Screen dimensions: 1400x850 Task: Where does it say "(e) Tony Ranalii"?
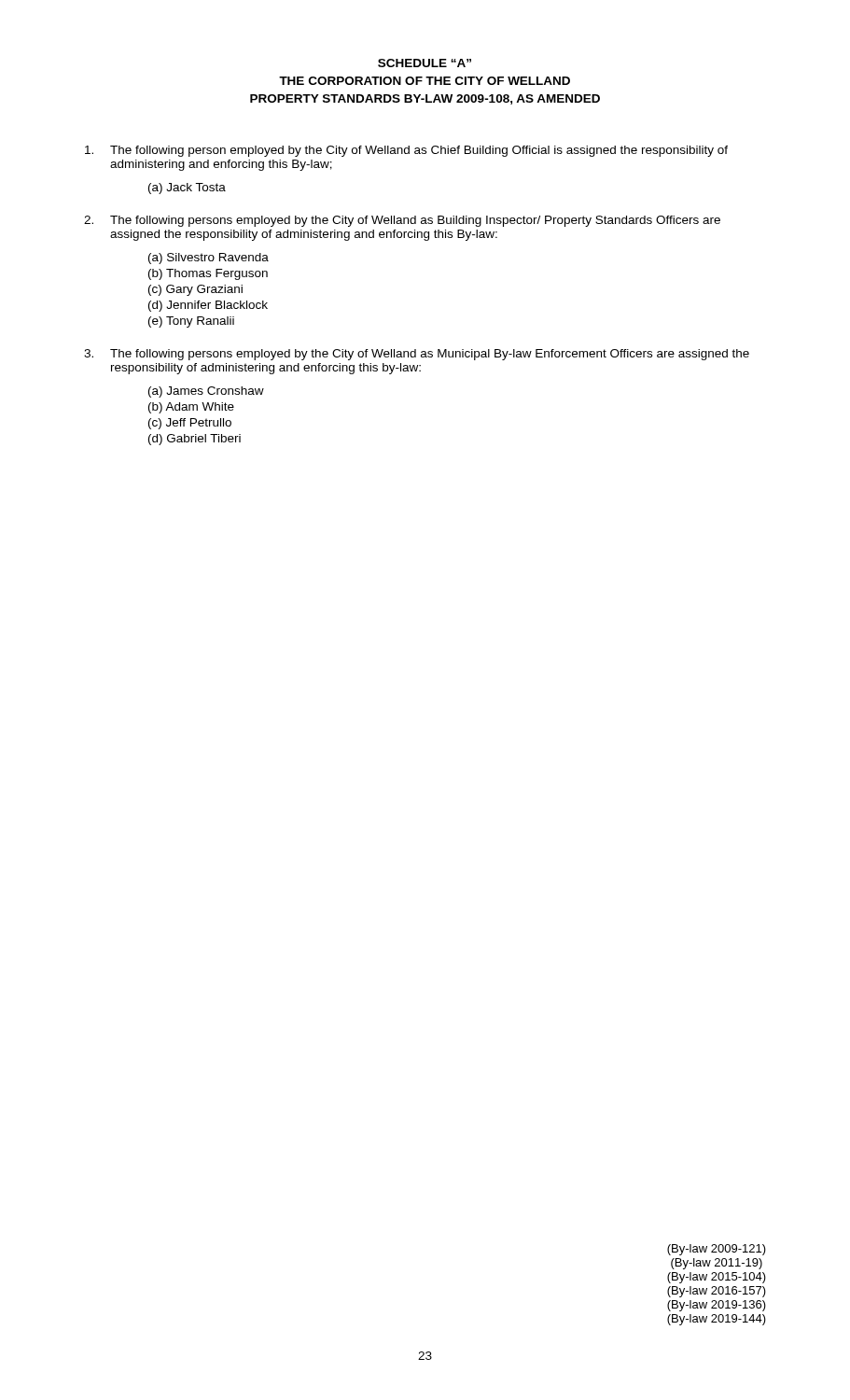tap(191, 321)
